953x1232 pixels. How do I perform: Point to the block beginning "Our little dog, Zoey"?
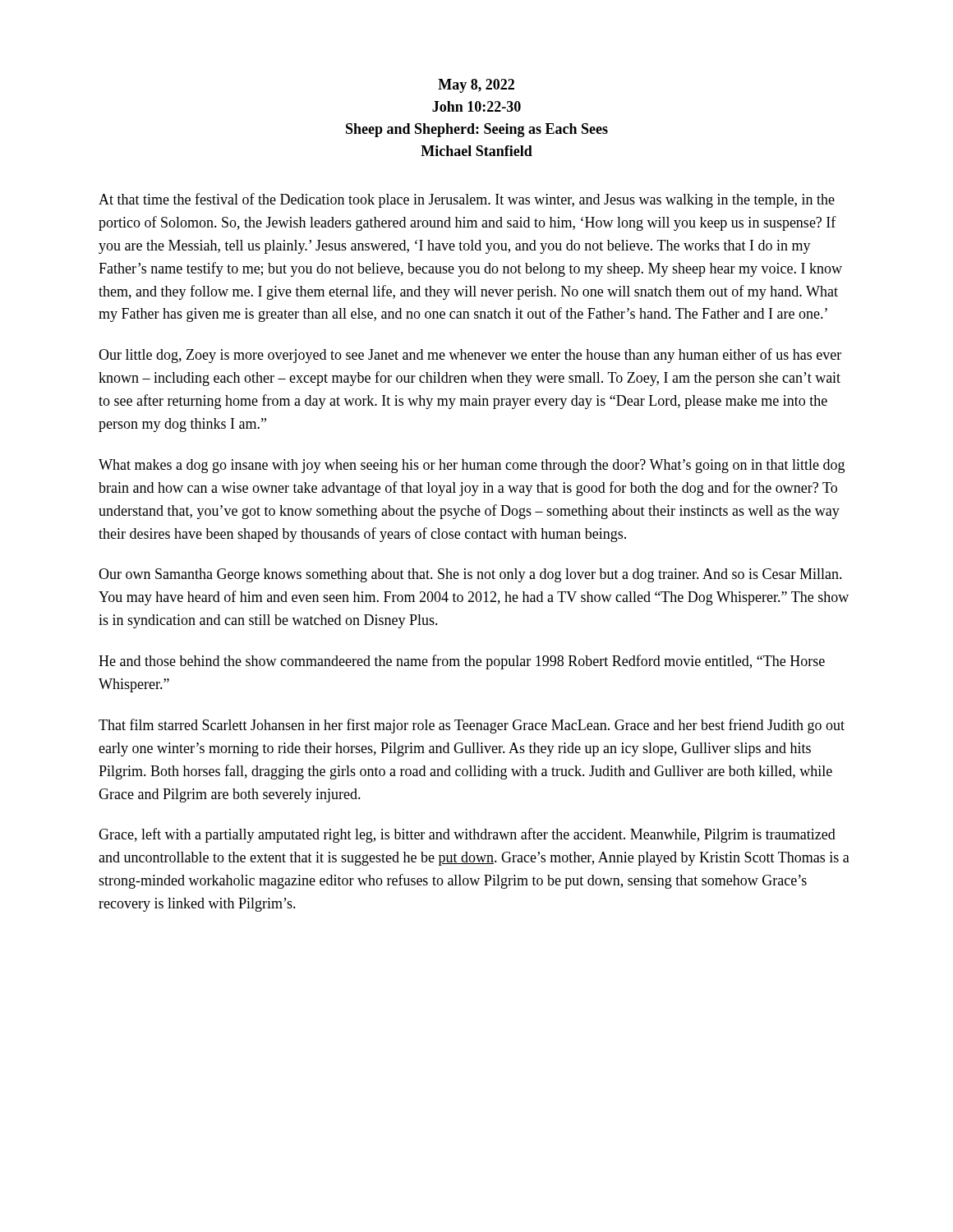(470, 389)
